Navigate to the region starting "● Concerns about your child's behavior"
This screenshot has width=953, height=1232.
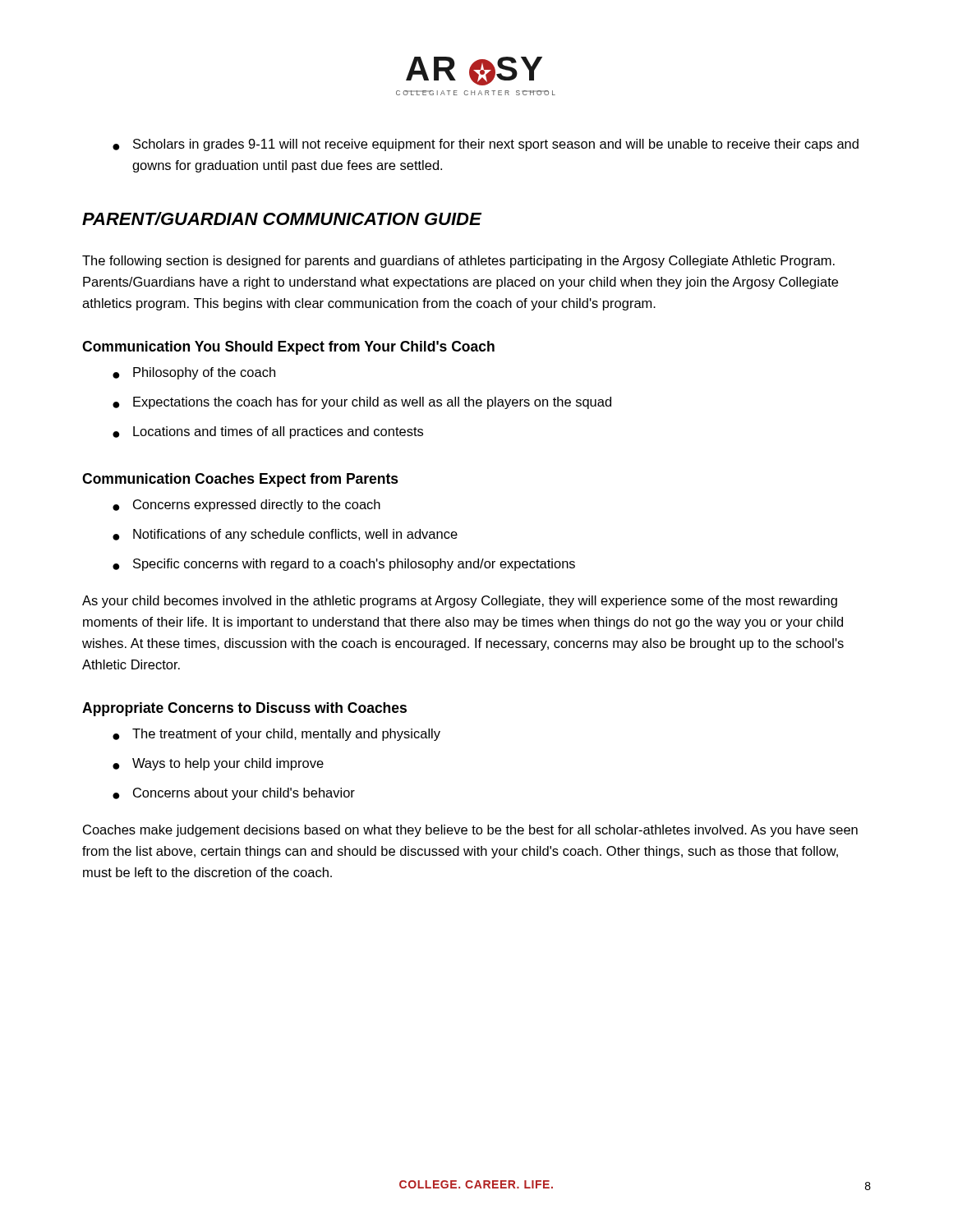click(233, 795)
